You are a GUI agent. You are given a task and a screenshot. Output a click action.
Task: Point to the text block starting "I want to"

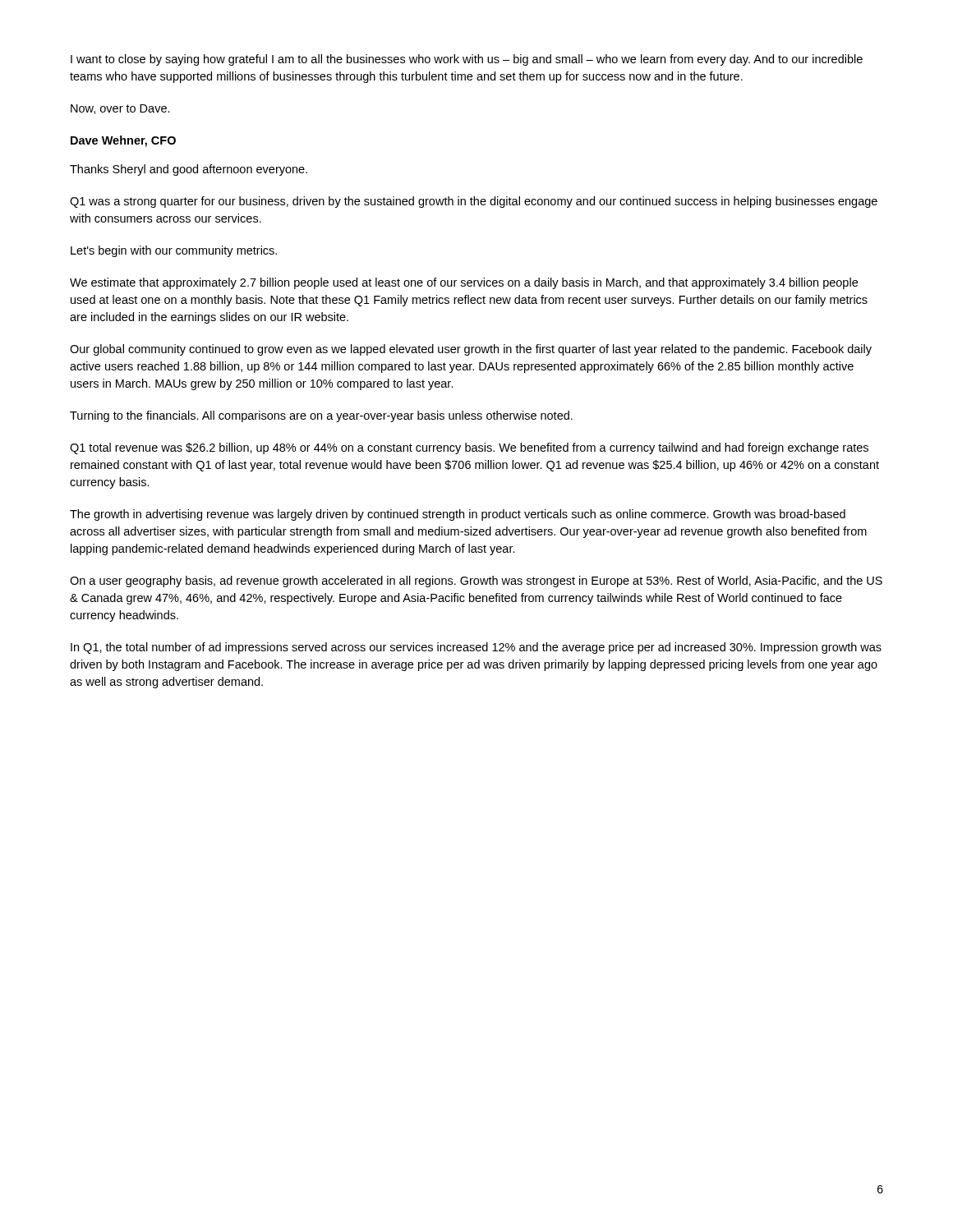466,68
